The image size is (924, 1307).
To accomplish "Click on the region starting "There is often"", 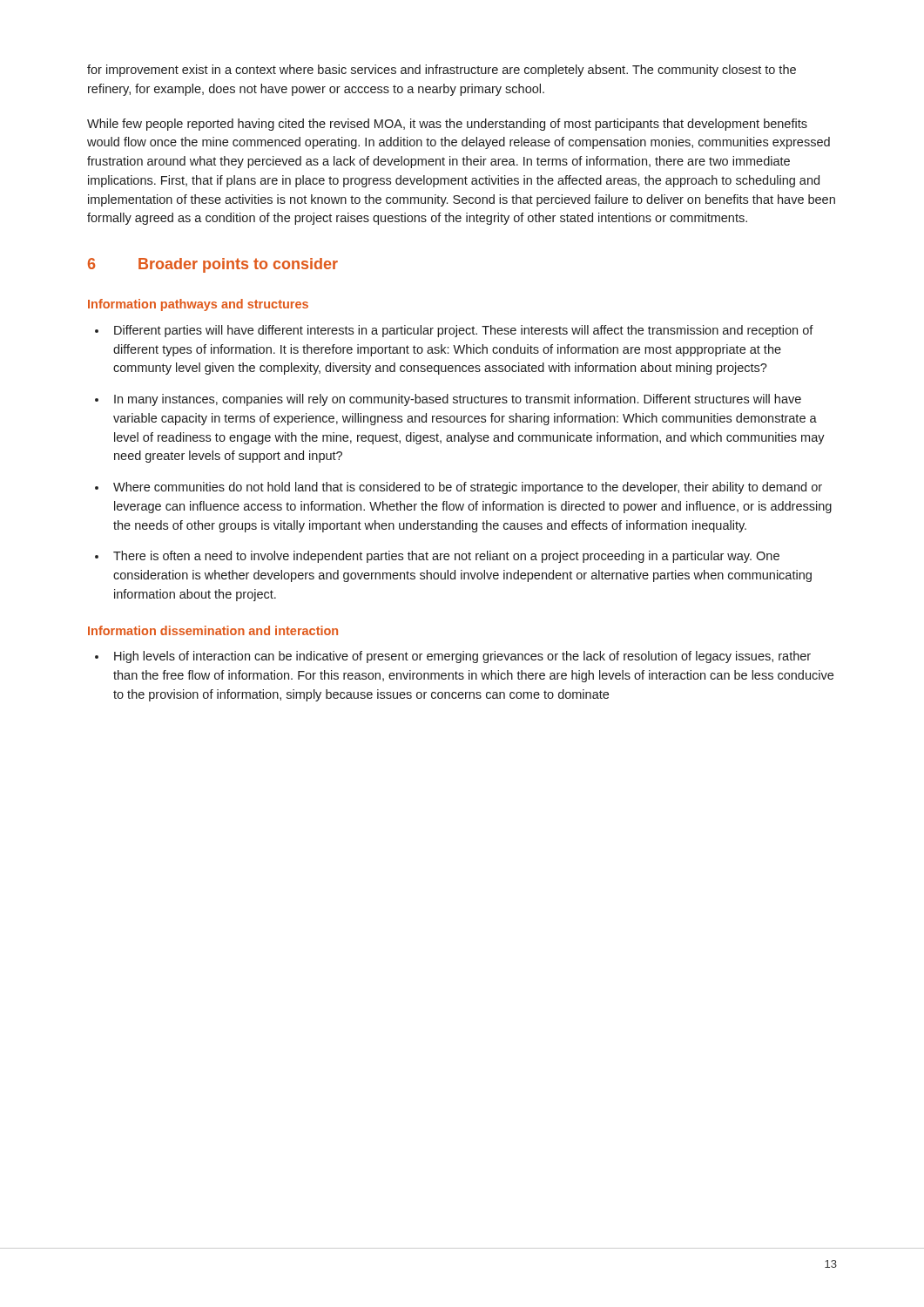I will [463, 575].
